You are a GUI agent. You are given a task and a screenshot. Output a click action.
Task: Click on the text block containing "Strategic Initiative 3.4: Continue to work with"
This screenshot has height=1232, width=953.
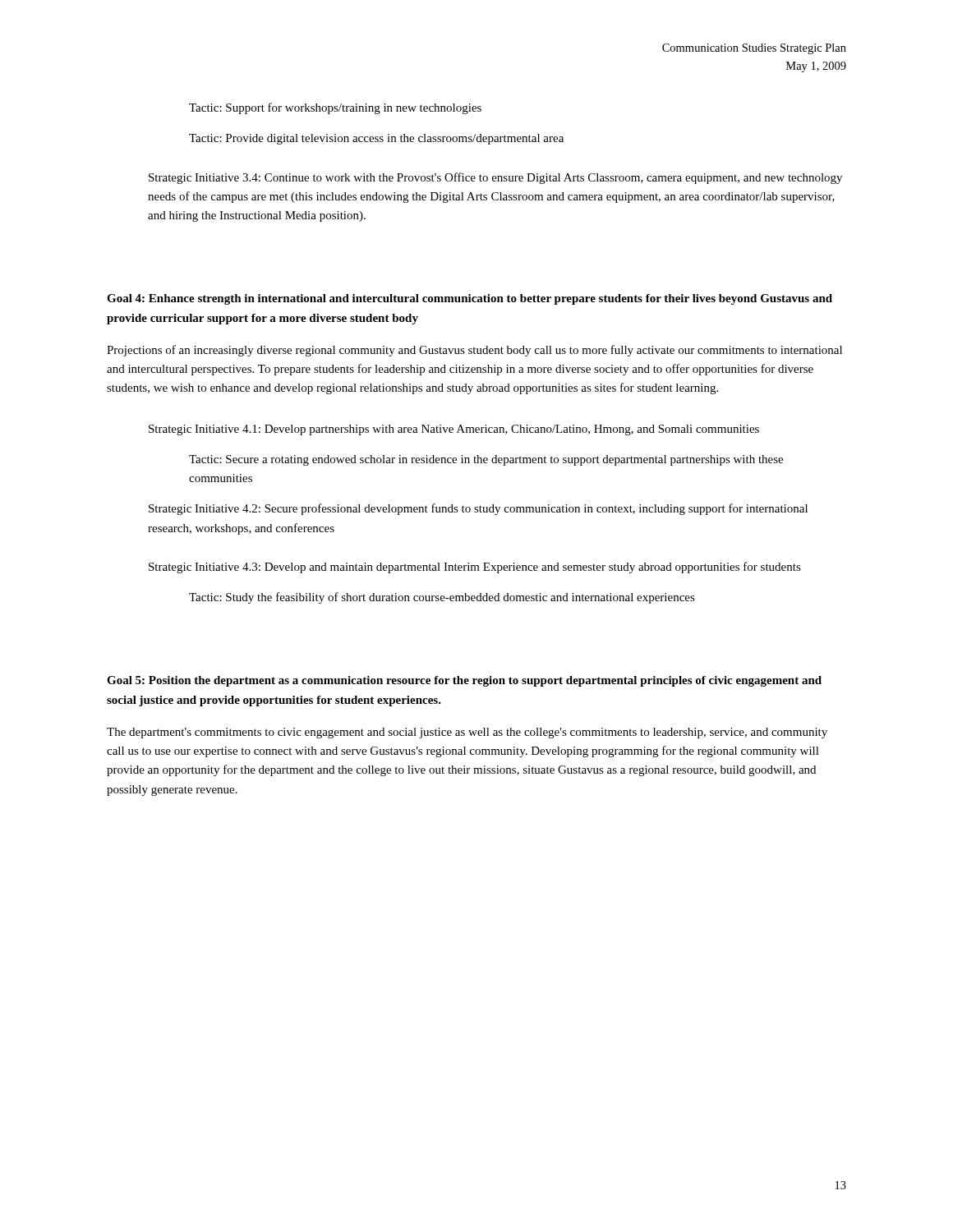tap(495, 196)
